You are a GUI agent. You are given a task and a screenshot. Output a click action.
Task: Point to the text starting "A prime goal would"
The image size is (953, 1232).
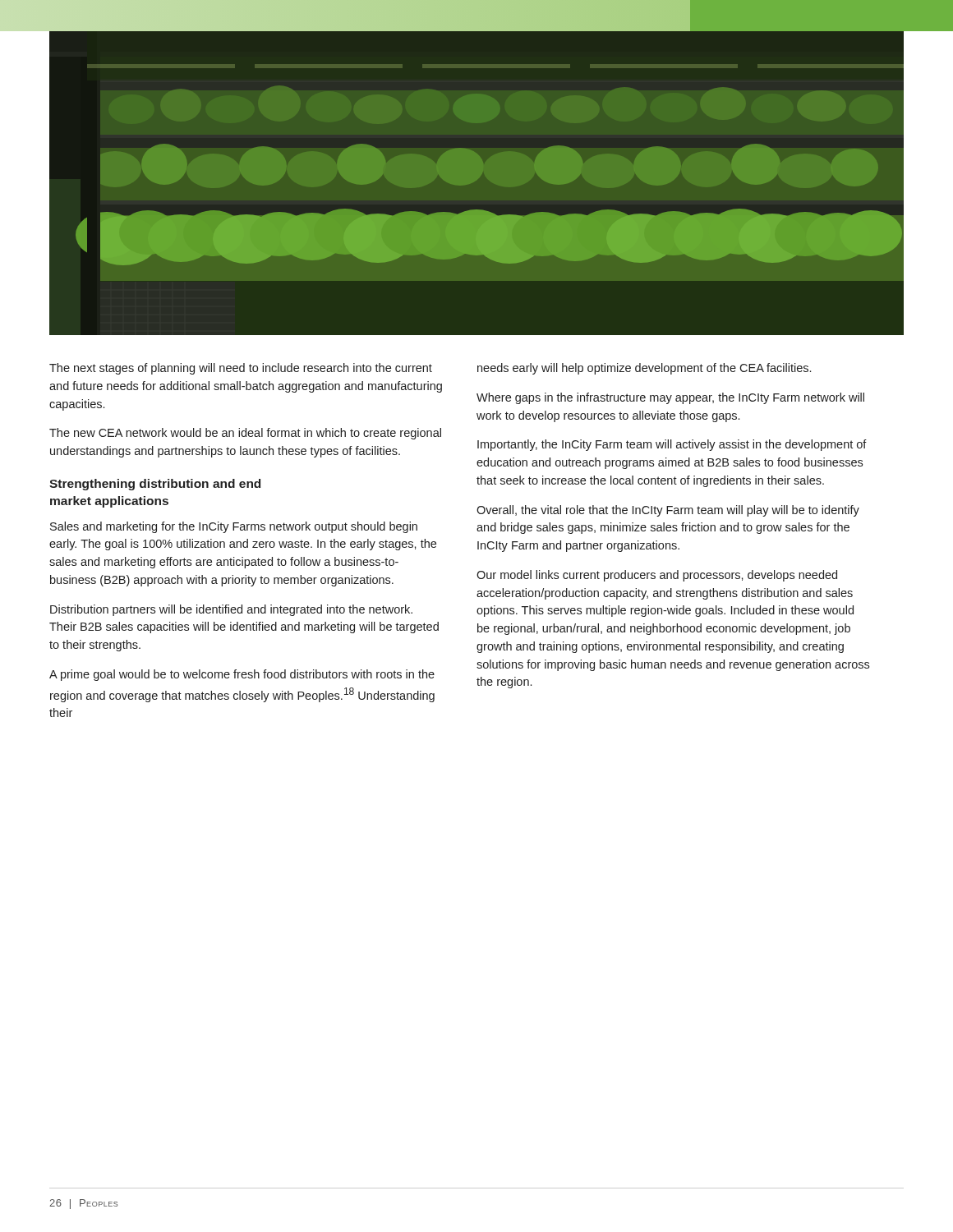point(246,694)
